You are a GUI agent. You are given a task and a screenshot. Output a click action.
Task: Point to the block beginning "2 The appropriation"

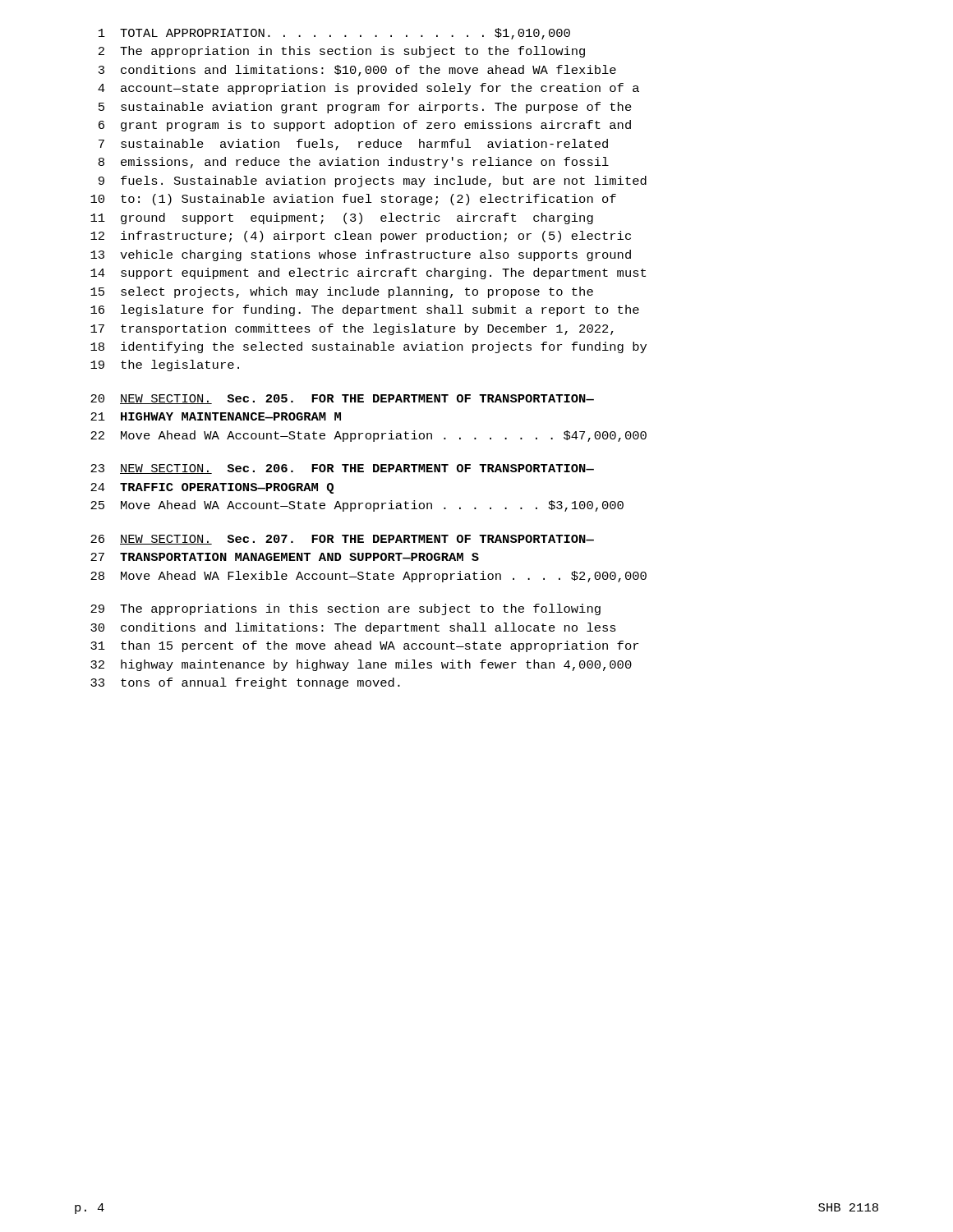(476, 209)
